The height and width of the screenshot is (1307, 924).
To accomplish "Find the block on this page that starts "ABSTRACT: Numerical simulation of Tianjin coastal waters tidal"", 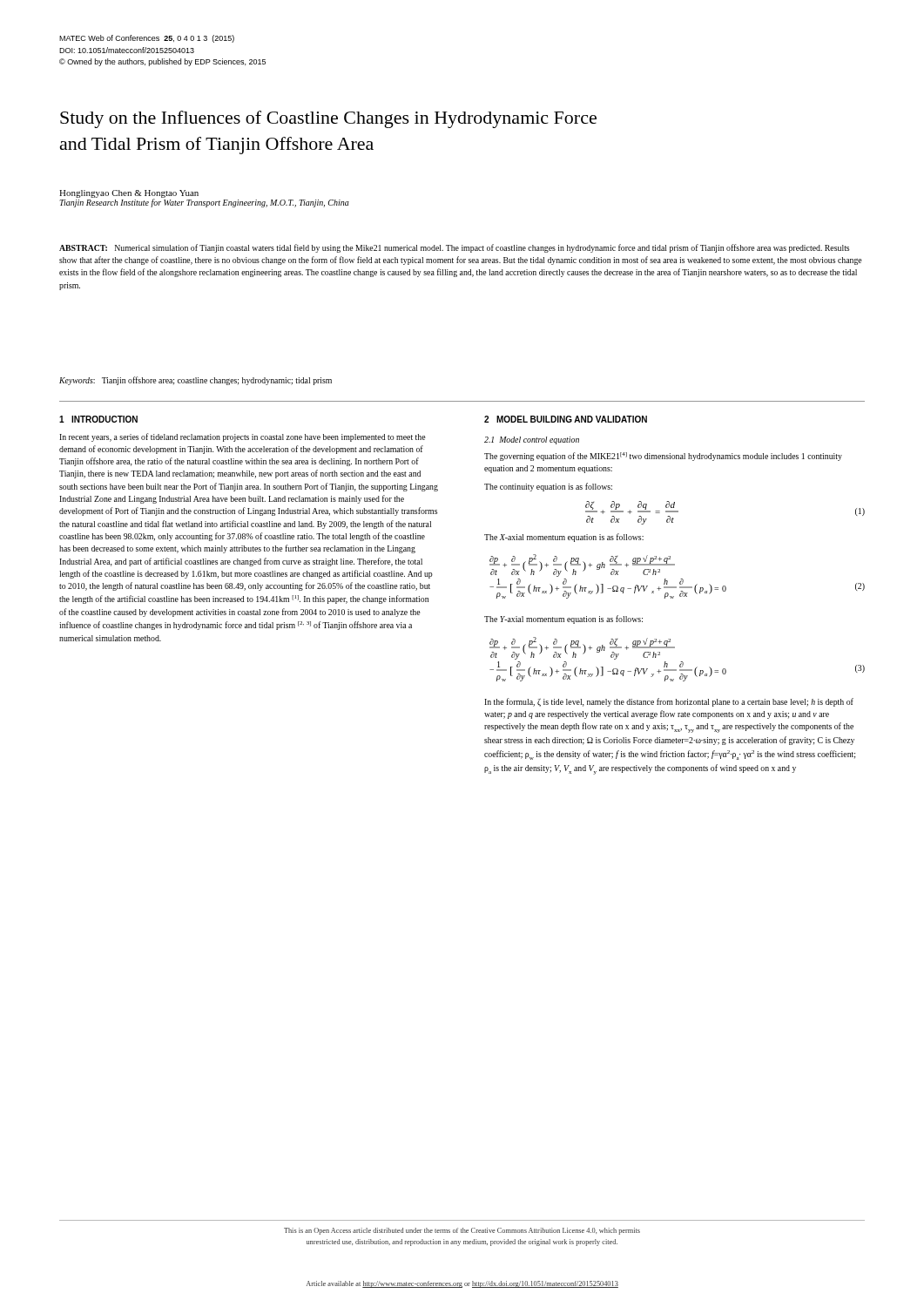I will [x=462, y=267].
